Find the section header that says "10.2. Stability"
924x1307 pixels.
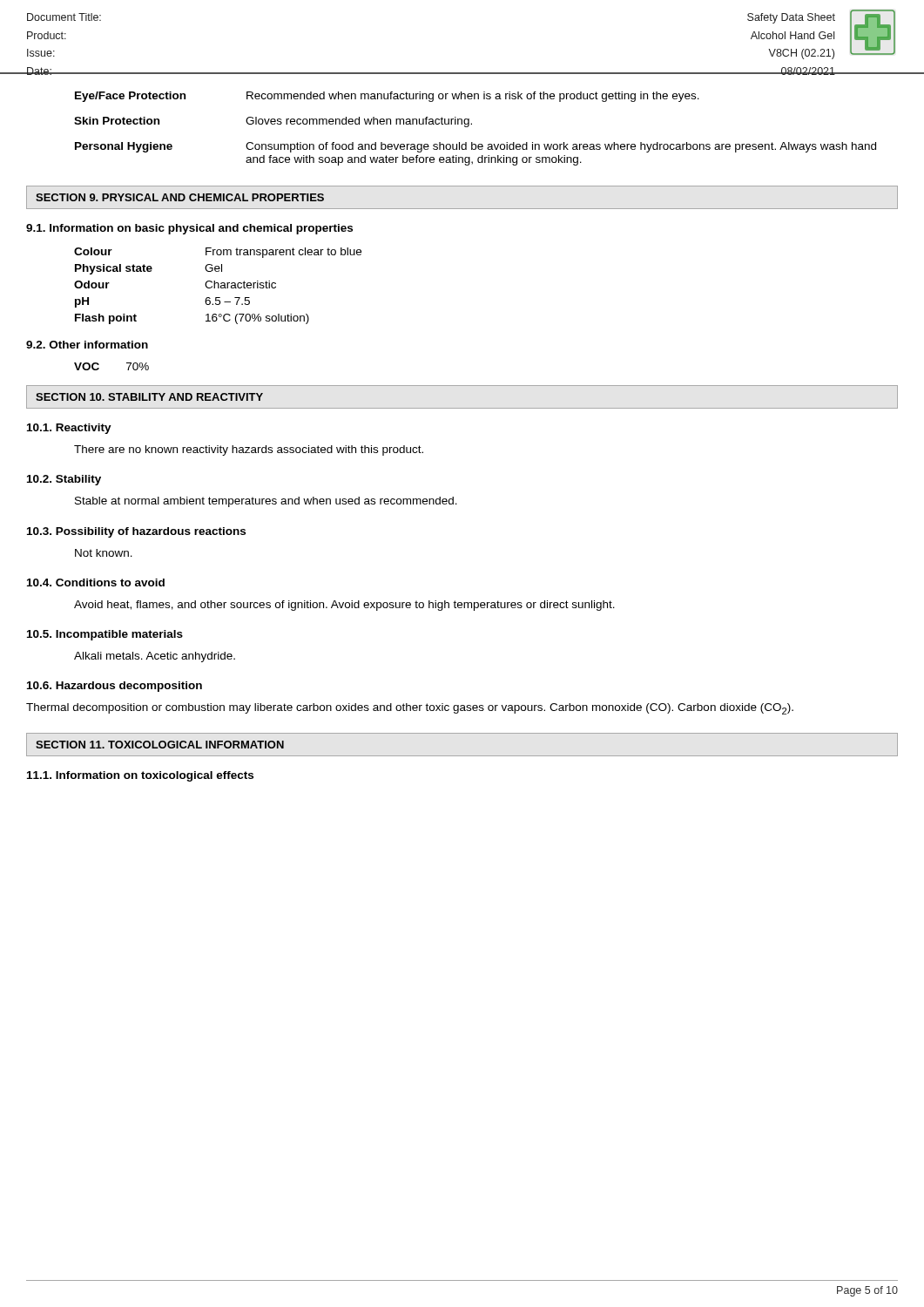64,479
